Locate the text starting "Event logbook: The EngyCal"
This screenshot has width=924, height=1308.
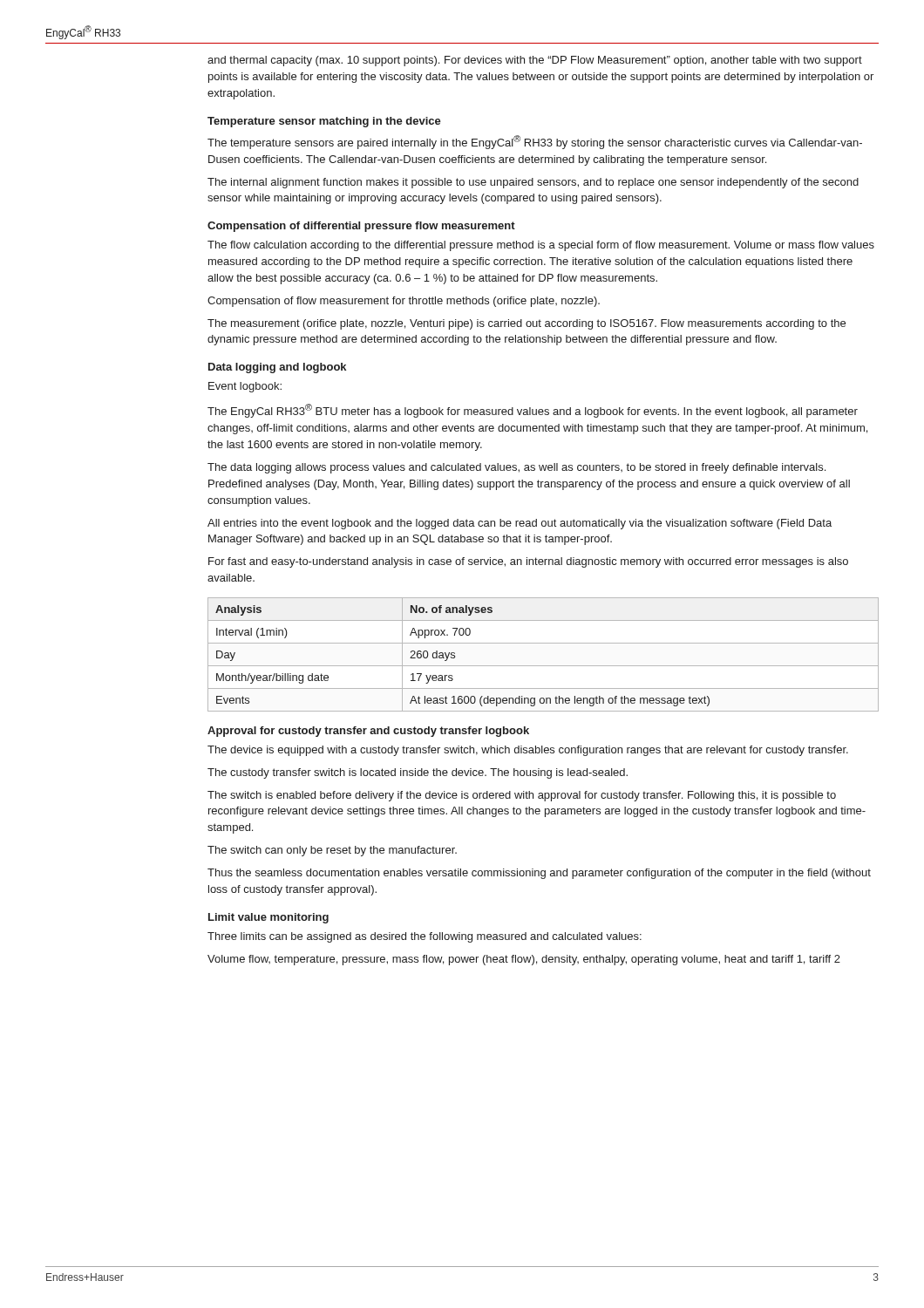pos(543,483)
